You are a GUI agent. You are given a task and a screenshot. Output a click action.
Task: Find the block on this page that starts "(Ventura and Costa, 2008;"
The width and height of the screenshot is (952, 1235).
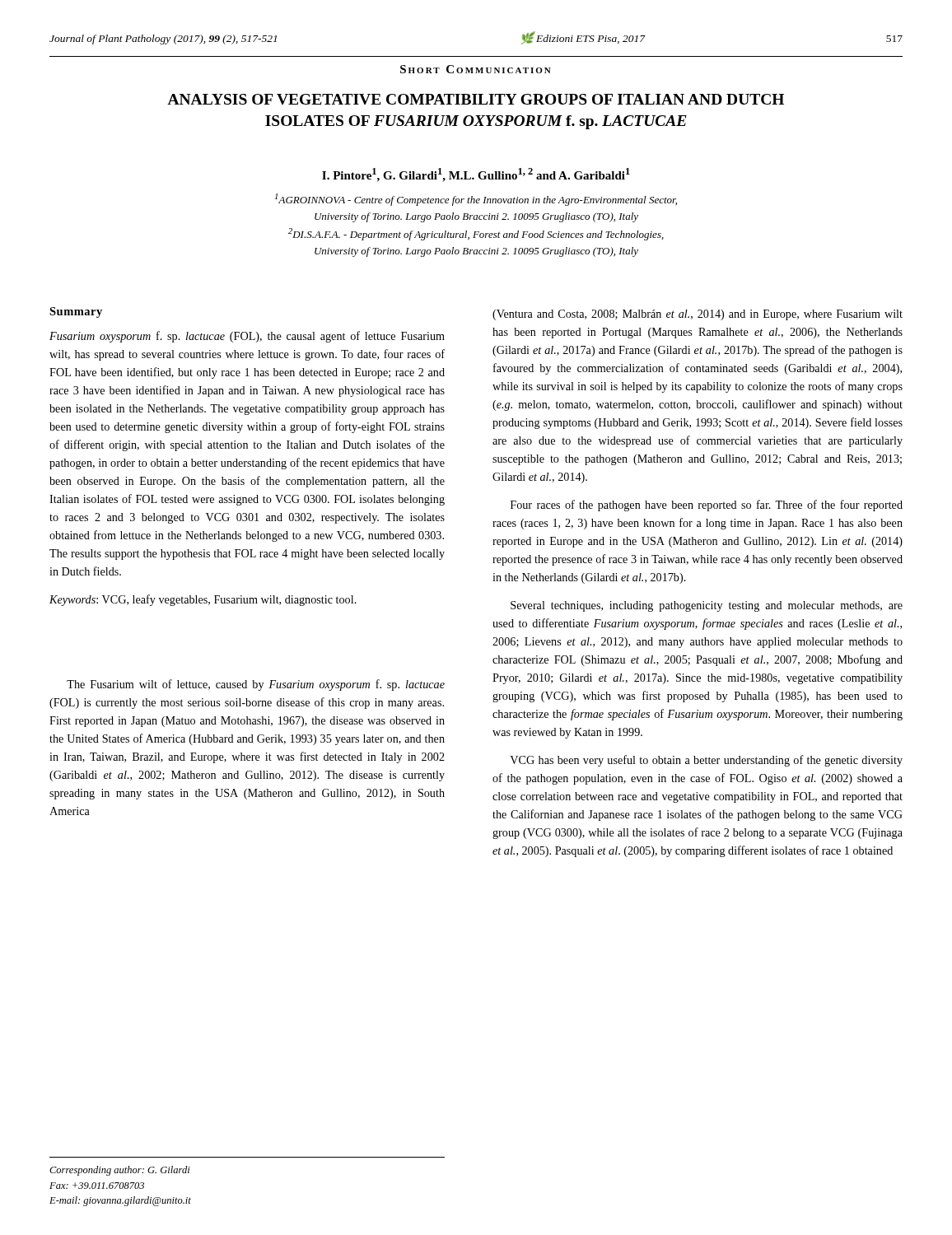click(x=698, y=315)
